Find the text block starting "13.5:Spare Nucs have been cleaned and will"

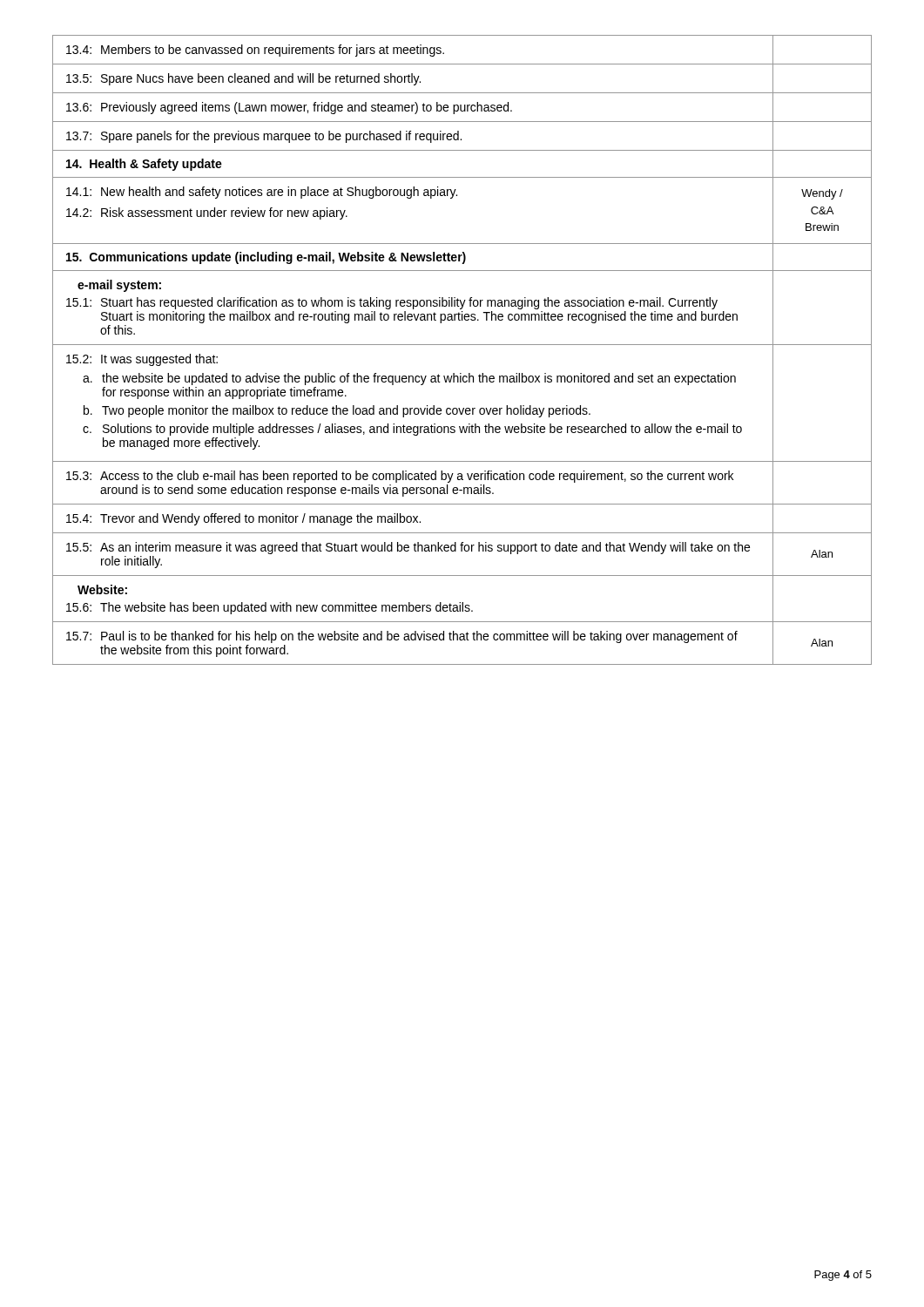click(462, 78)
